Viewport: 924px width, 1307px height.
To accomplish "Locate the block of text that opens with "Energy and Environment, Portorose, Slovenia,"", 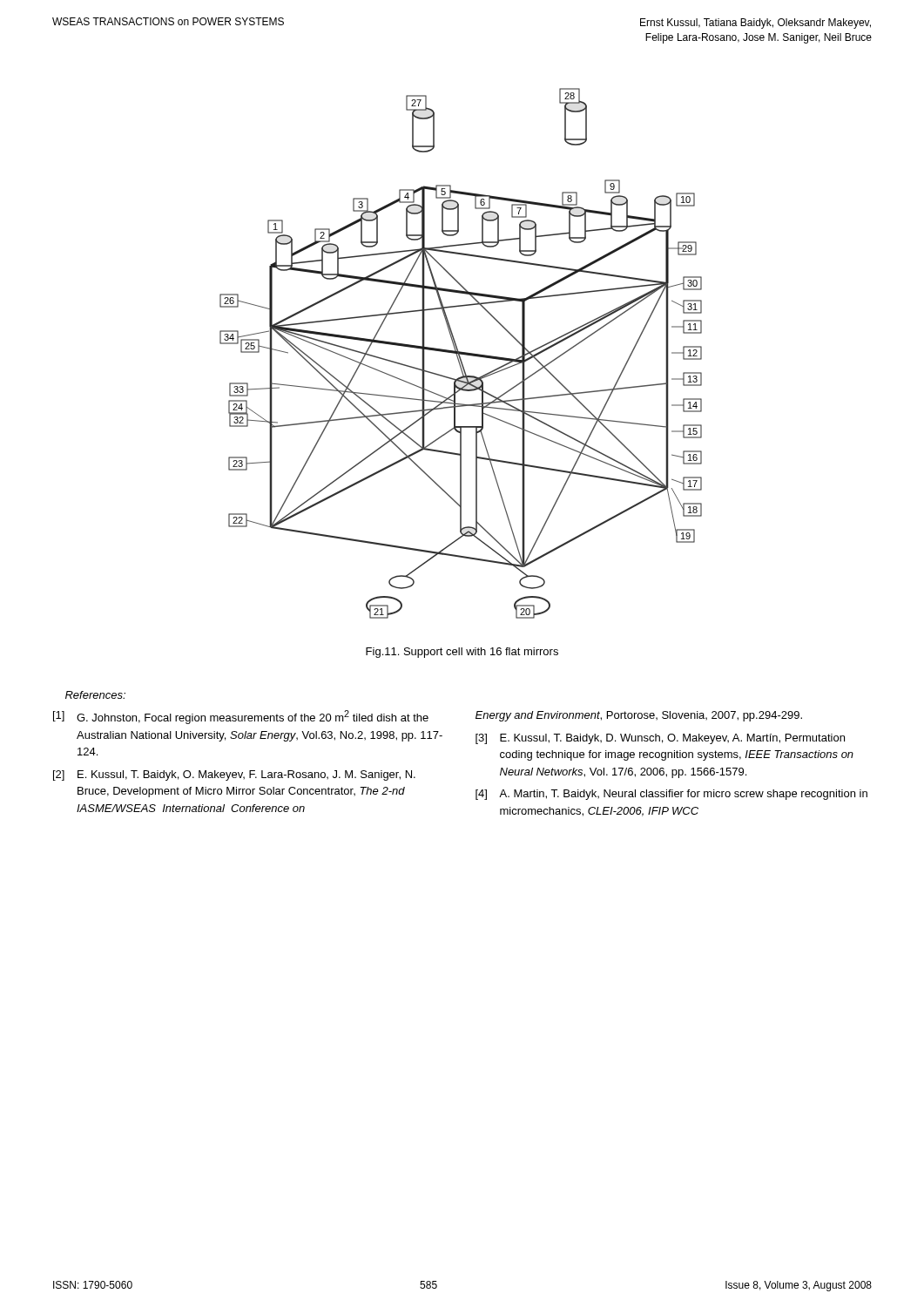I will click(639, 715).
